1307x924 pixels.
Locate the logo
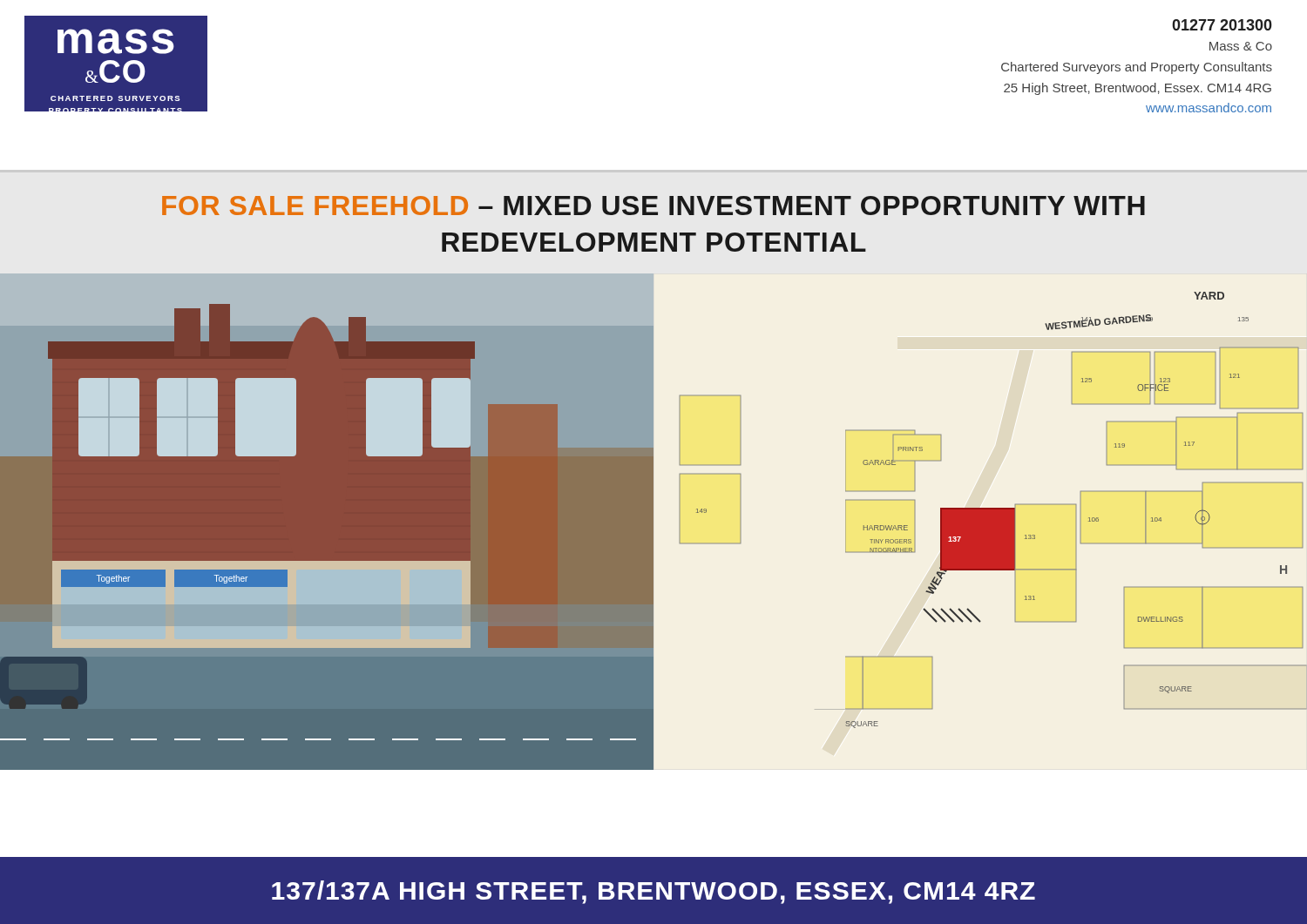pos(116,83)
